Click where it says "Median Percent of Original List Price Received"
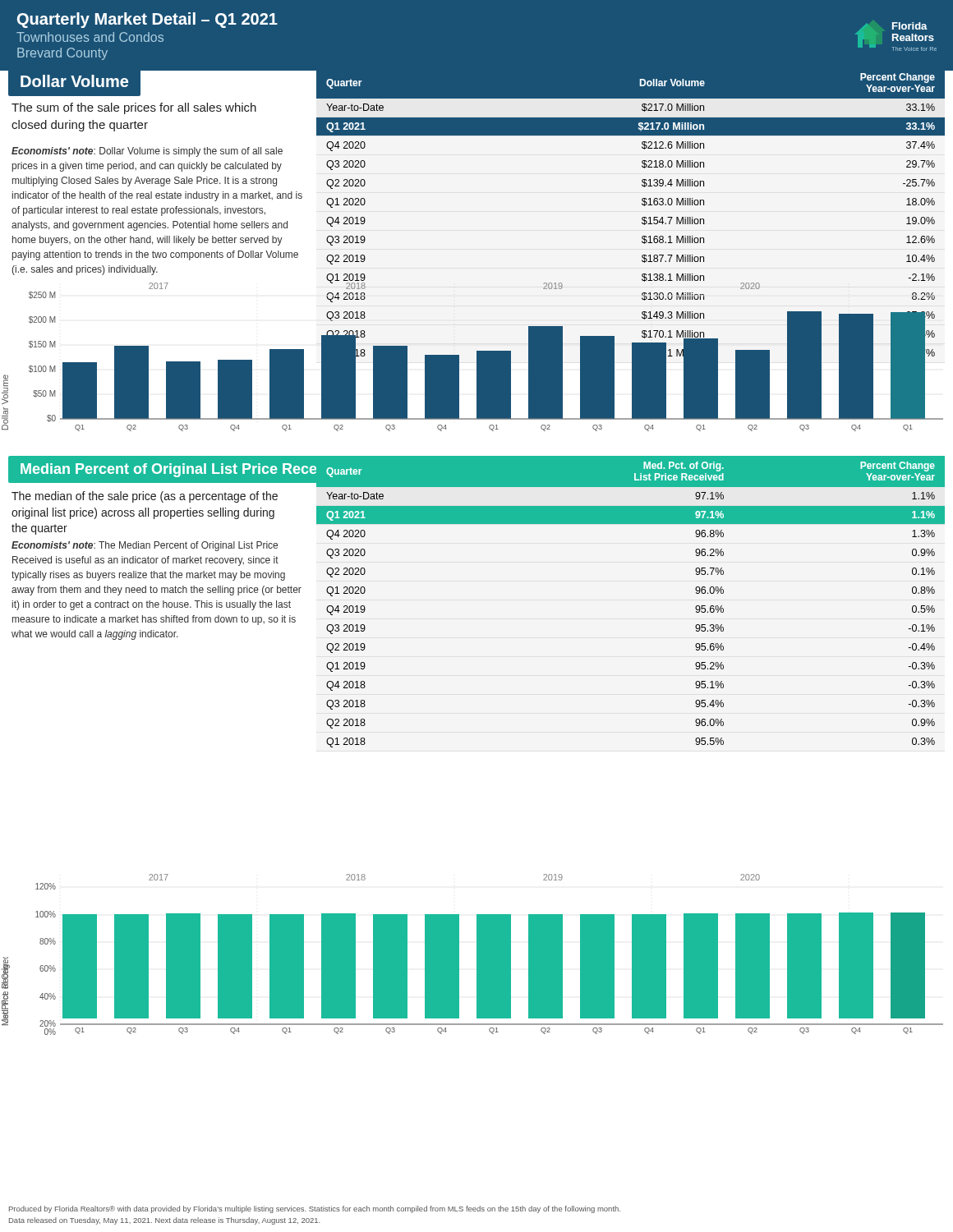This screenshot has height=1232, width=953. click(x=183, y=469)
